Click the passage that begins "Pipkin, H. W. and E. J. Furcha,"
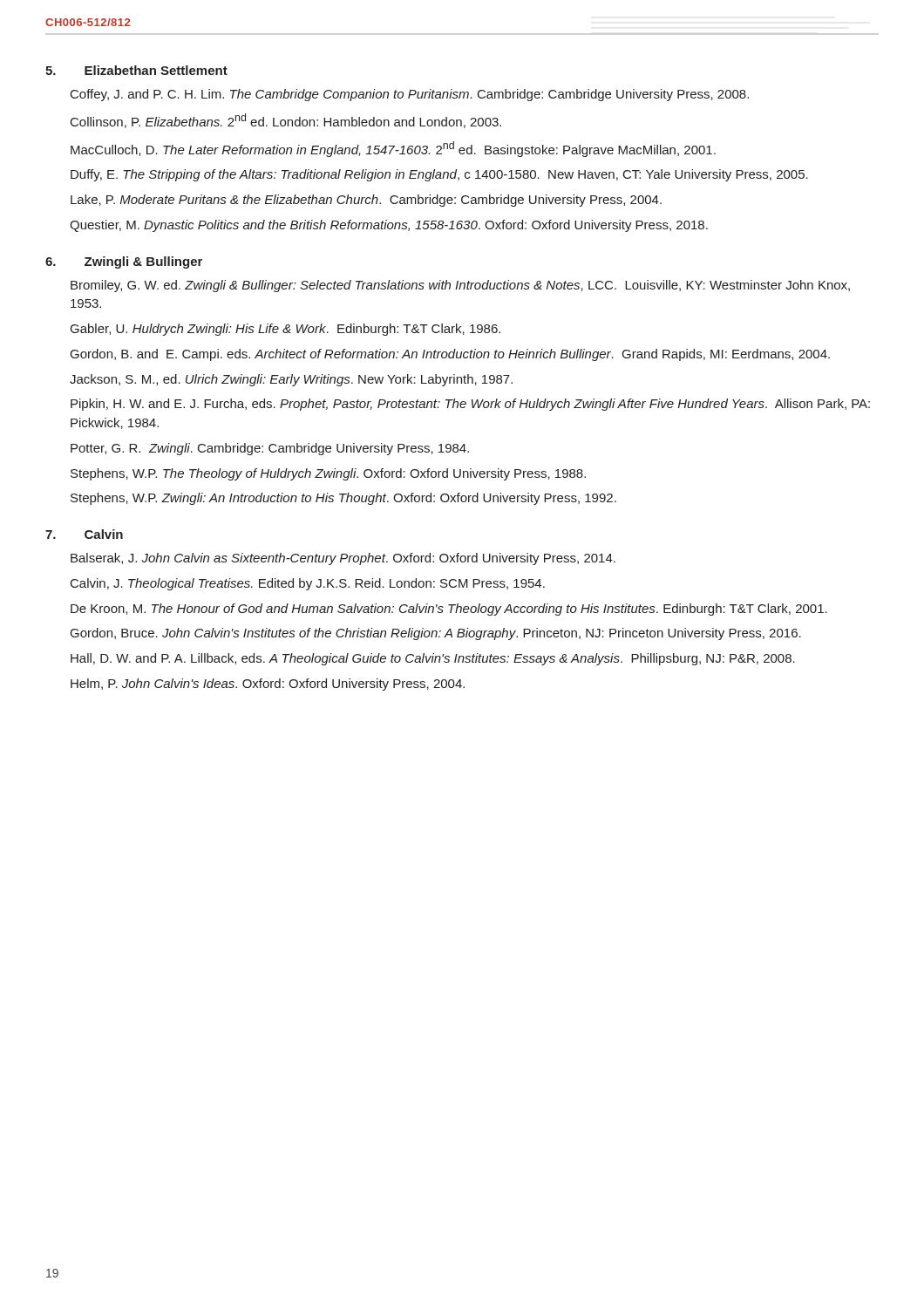The image size is (924, 1308). pyautogui.click(x=470, y=413)
